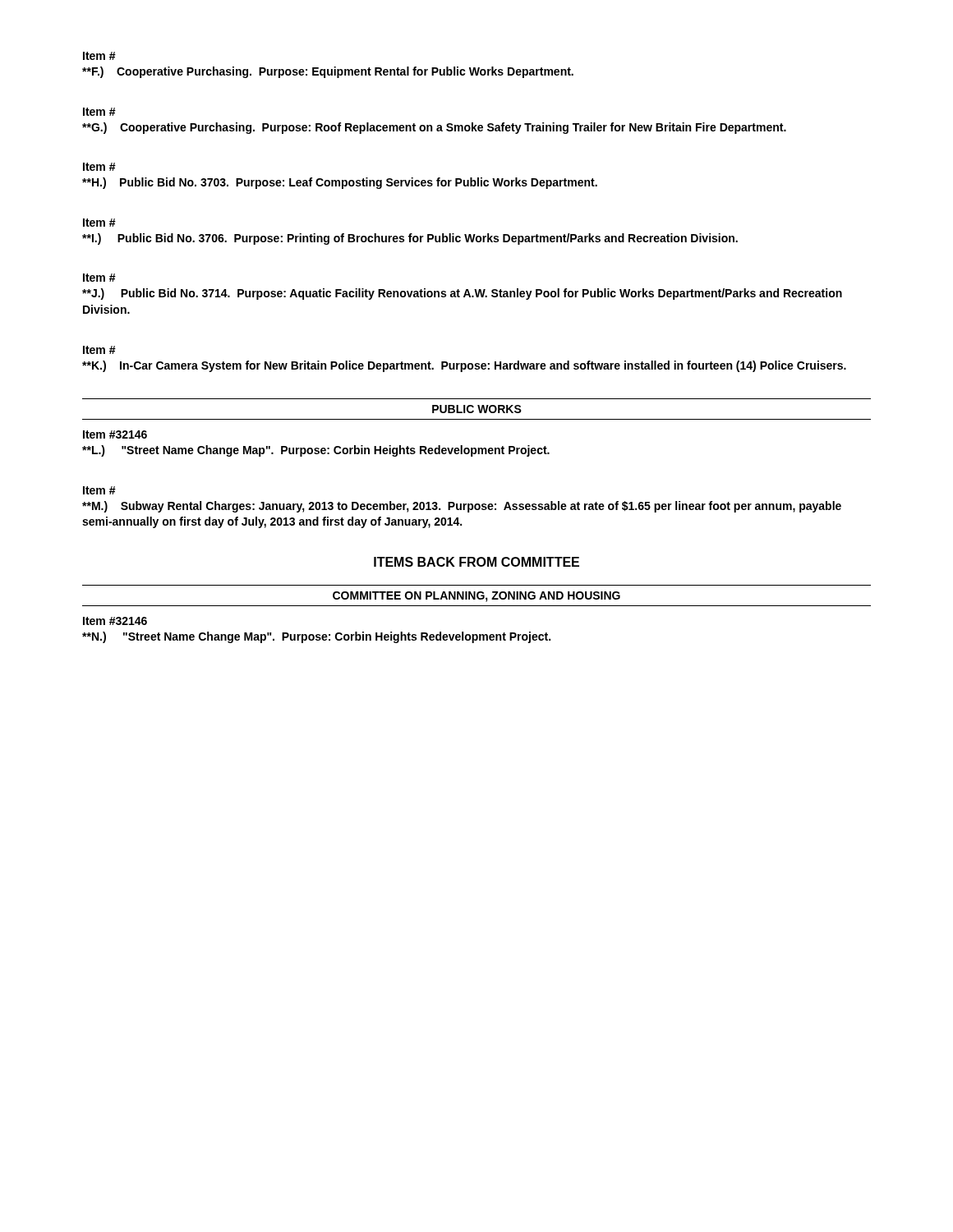
Task: Point to the block starting "PUBLIC WORKS"
Action: [x=476, y=409]
